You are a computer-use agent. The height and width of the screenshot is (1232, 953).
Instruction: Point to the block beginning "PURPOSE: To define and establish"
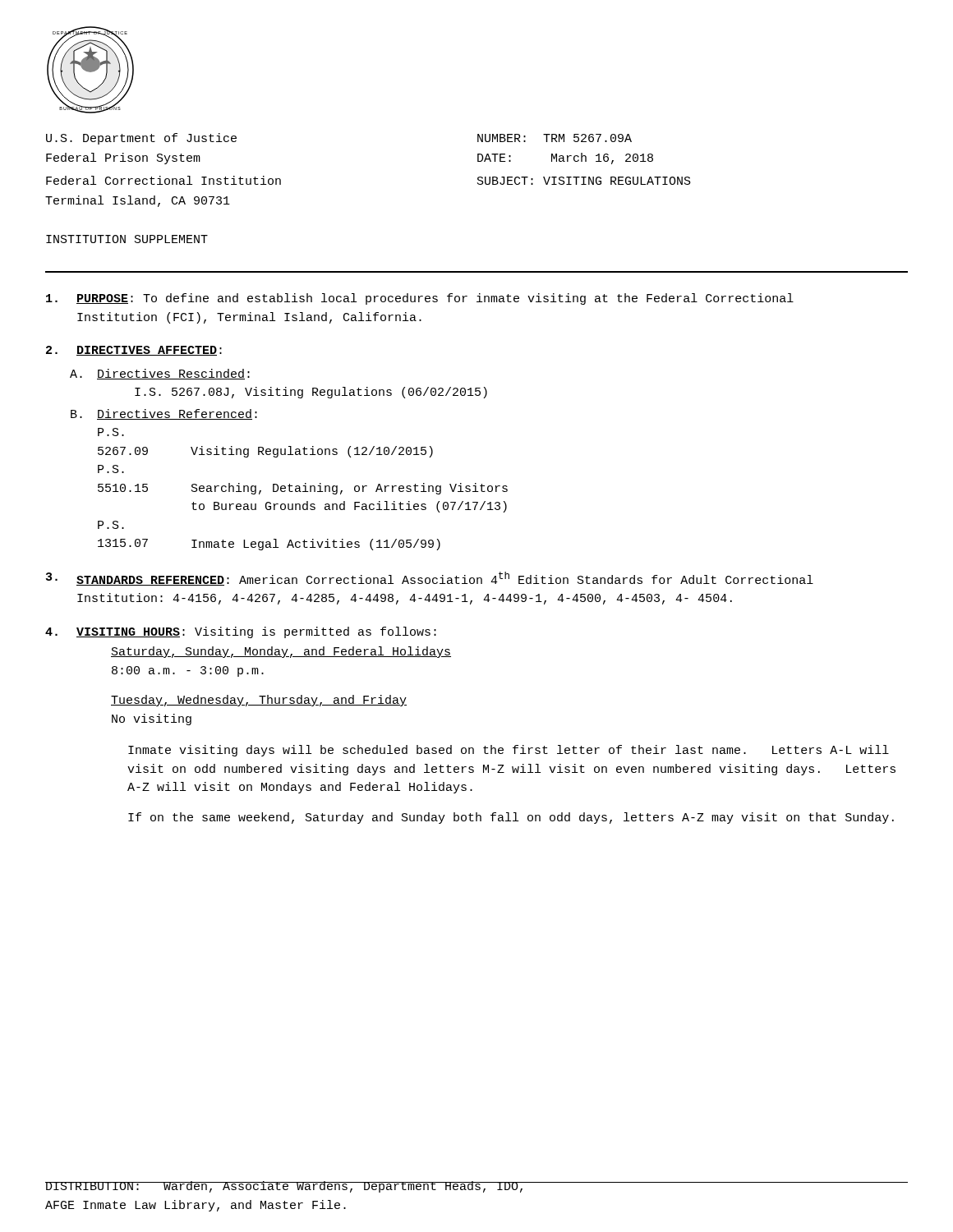(x=463, y=309)
